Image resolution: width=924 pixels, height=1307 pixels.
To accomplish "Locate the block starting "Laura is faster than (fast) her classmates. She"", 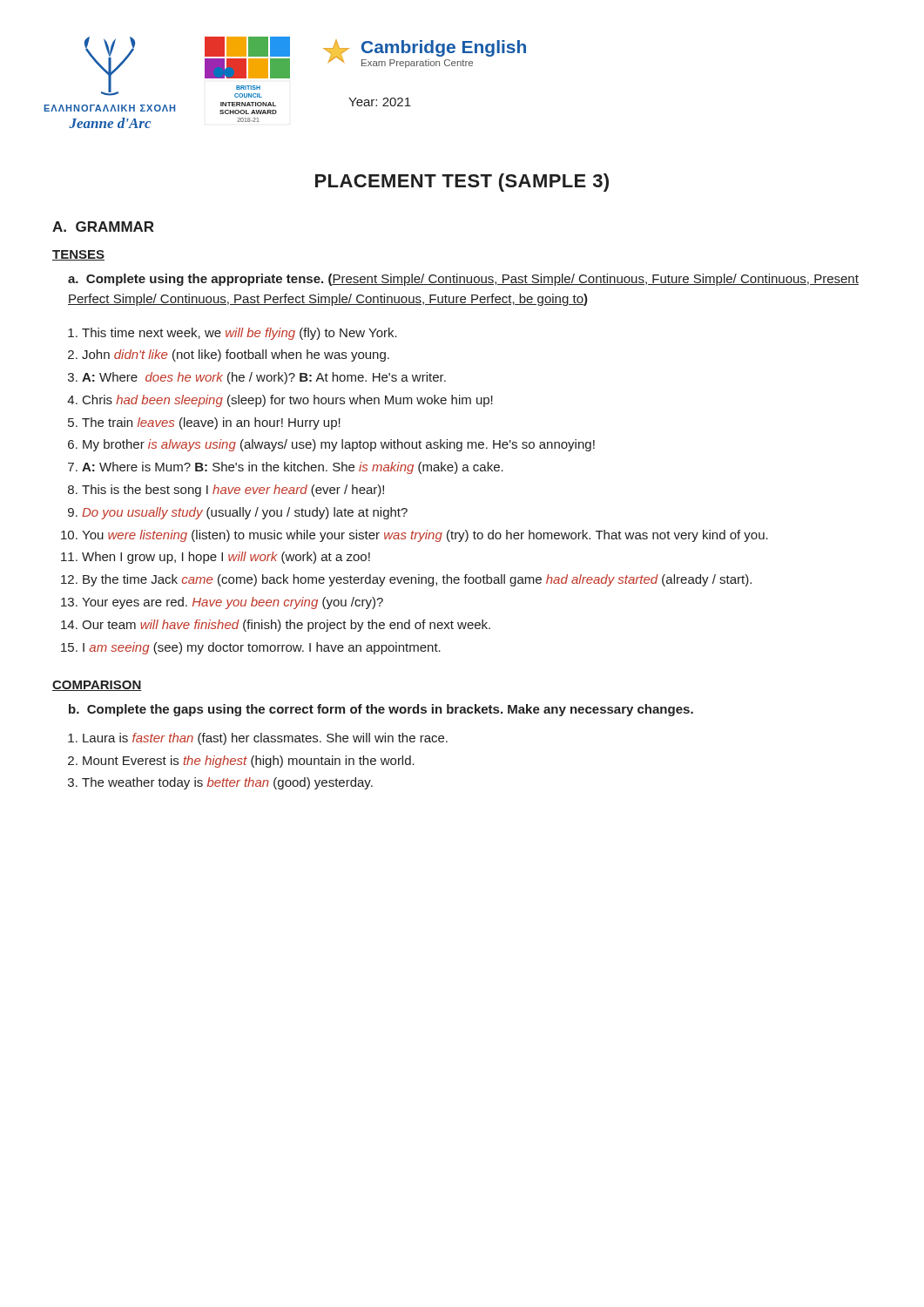I will [265, 739].
